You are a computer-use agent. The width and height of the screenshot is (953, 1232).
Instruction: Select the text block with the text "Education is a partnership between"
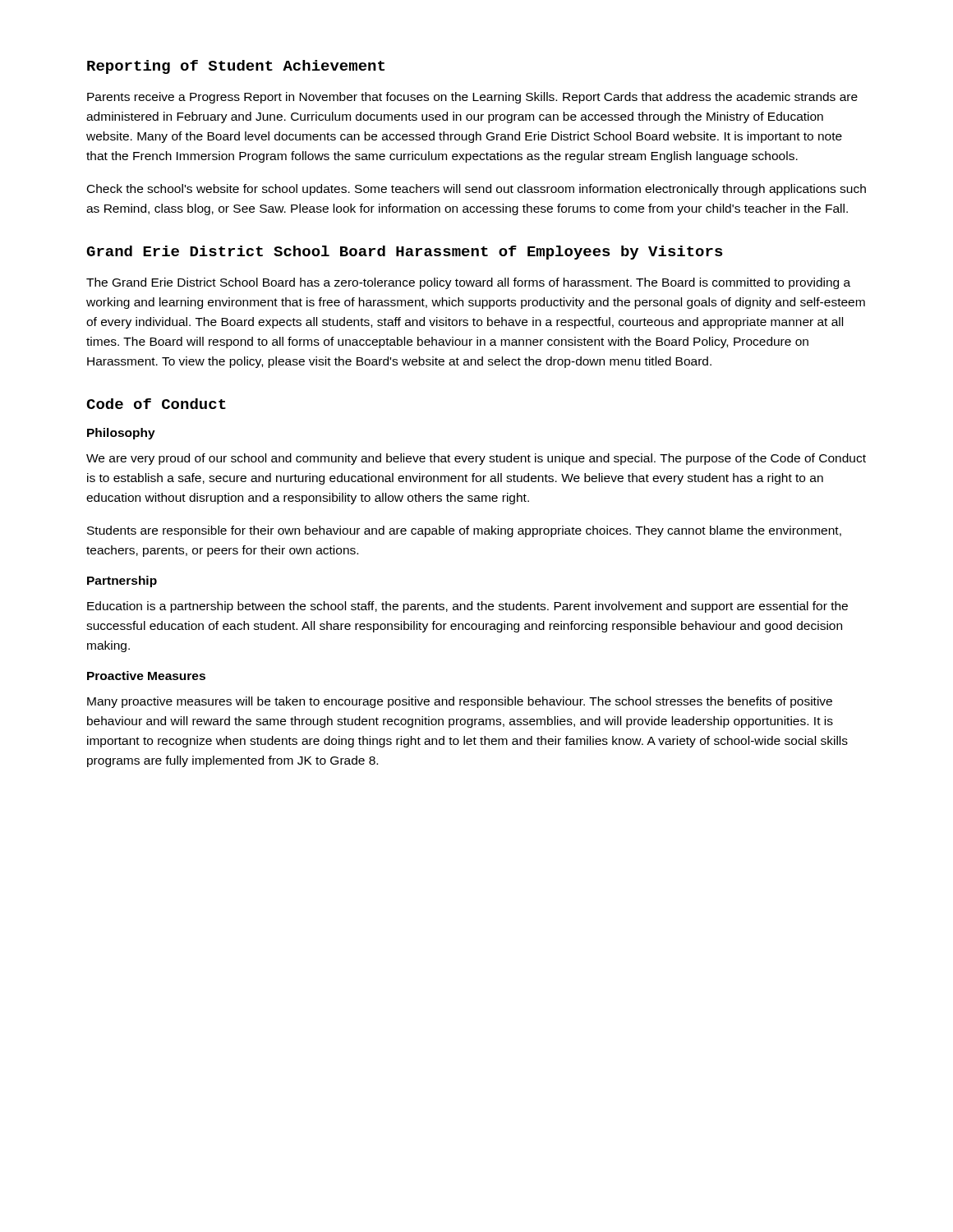[x=467, y=626]
